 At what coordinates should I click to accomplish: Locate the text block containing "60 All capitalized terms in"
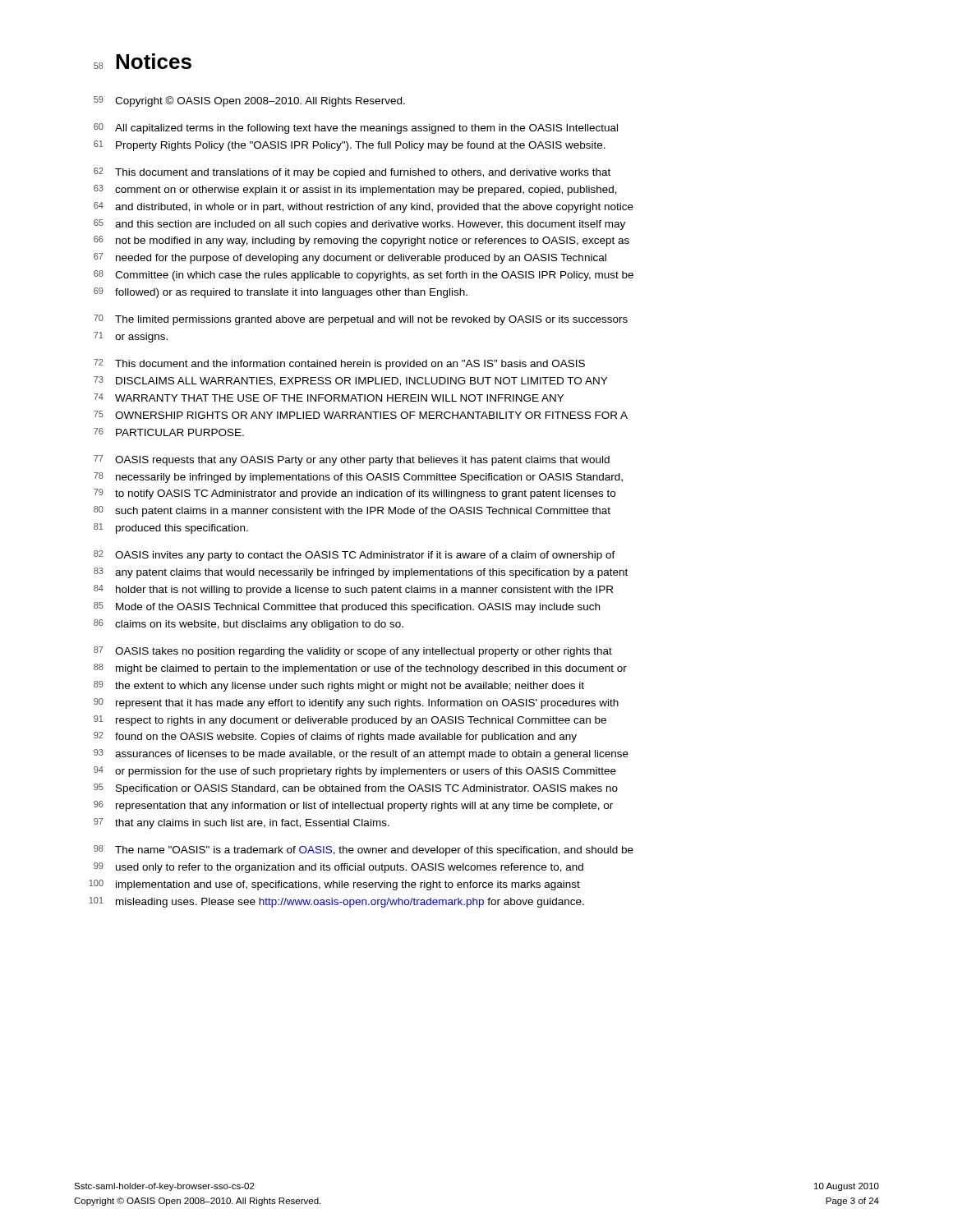pyautogui.click(x=476, y=137)
